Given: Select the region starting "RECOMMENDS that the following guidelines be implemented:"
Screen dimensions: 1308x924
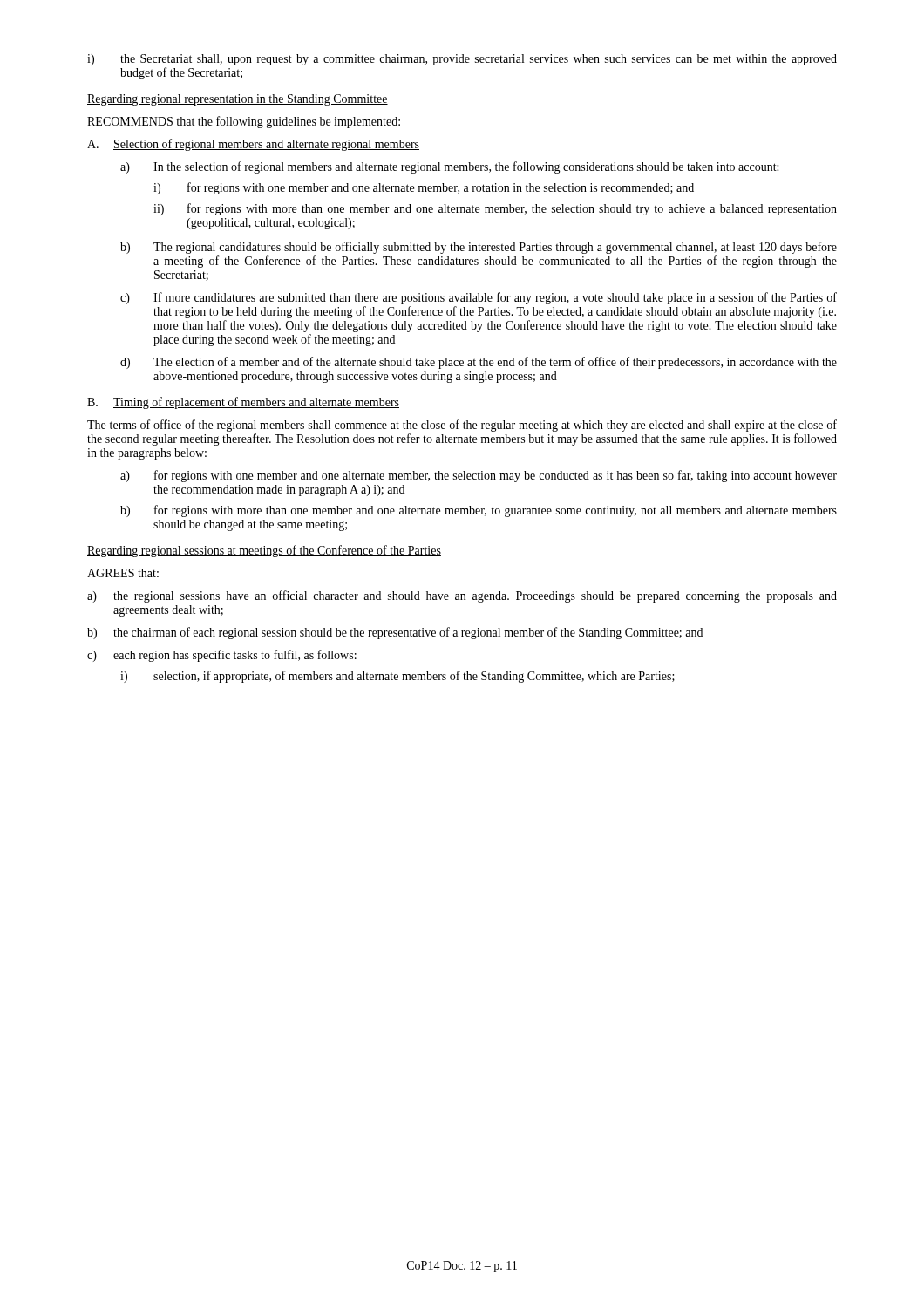Looking at the screenshot, I should point(244,122).
